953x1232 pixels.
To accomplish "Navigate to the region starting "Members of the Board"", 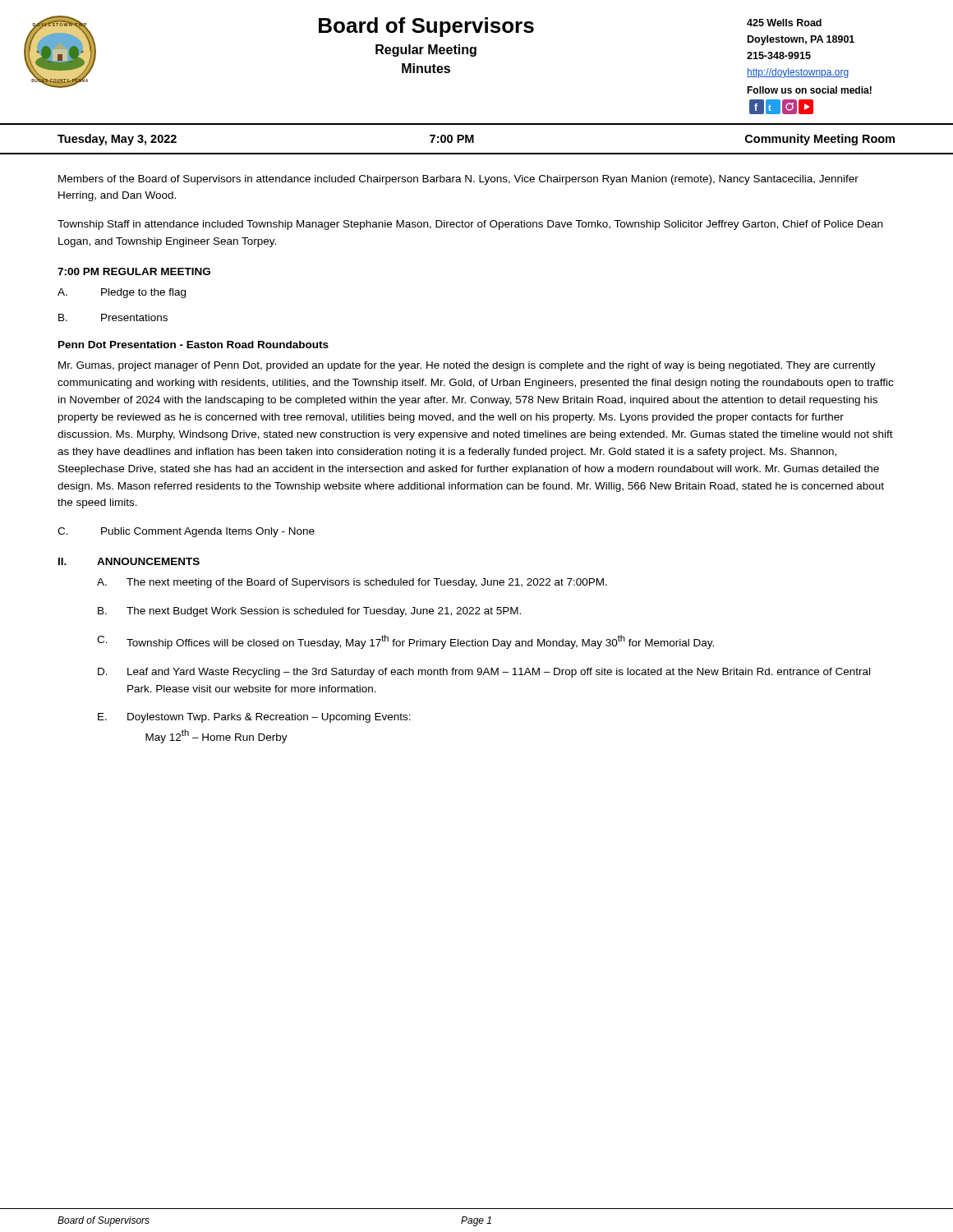I will [x=458, y=187].
